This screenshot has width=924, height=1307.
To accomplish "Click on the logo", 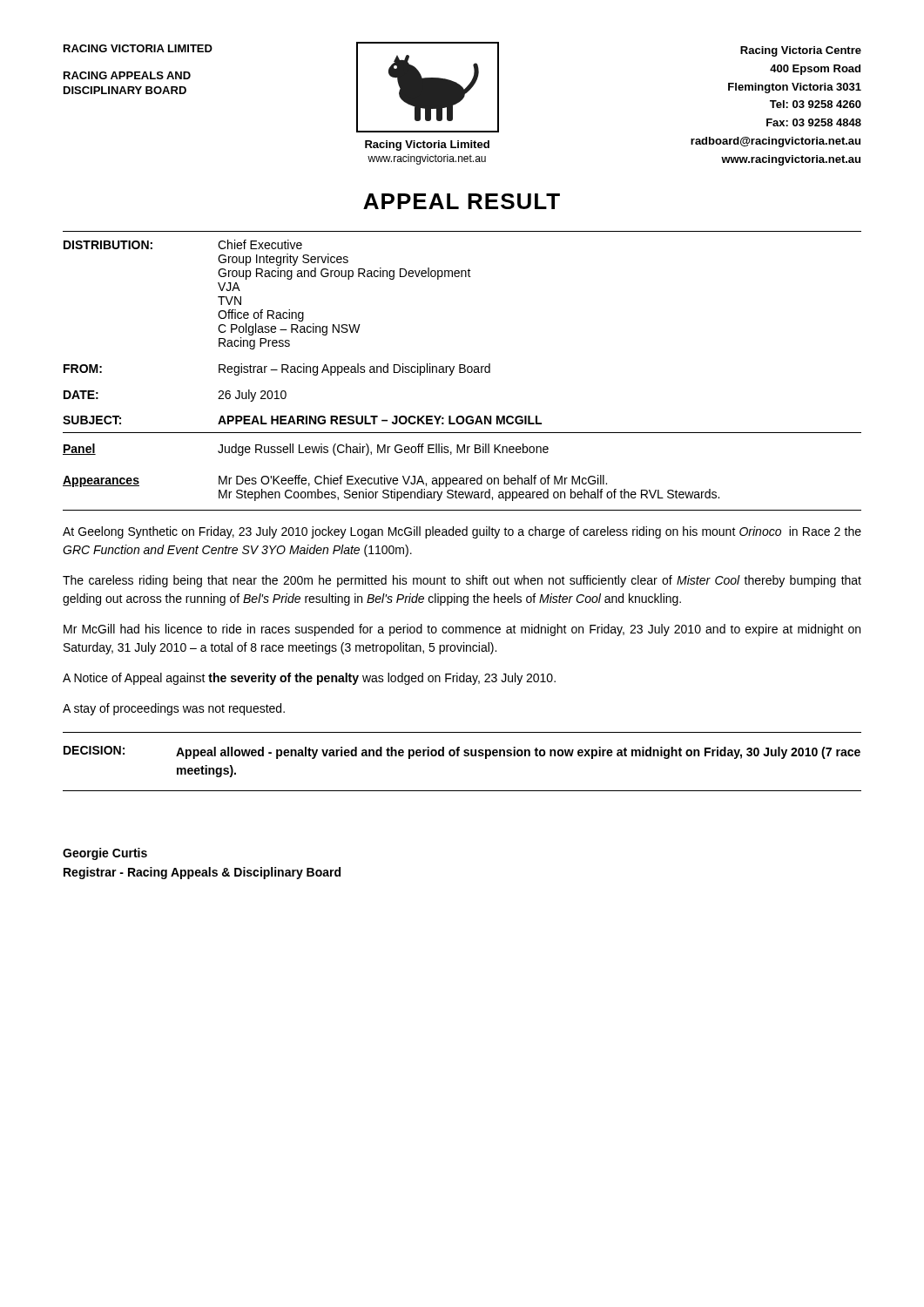I will pyautogui.click(x=427, y=104).
